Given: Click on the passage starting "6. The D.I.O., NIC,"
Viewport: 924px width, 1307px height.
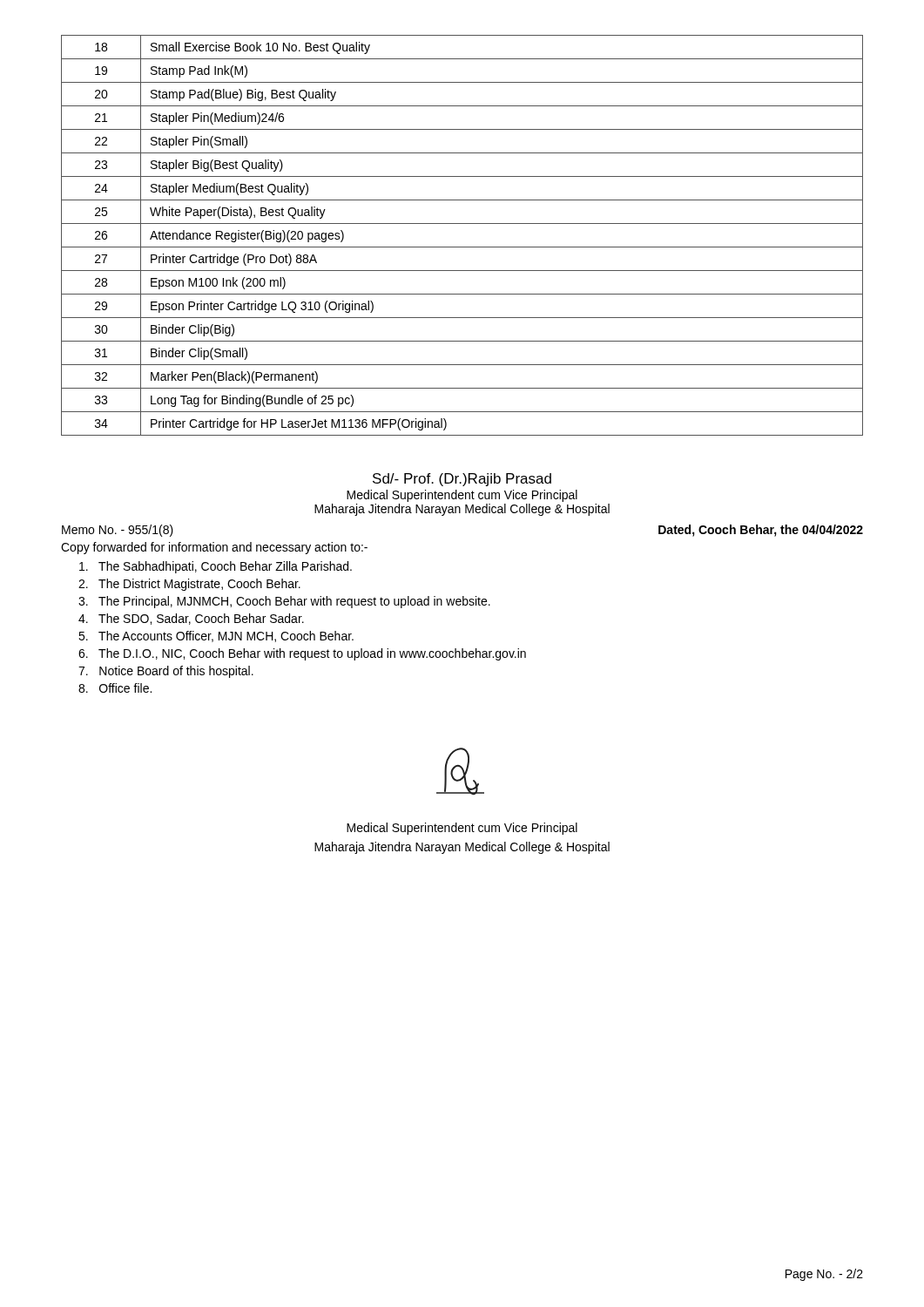Looking at the screenshot, I should point(302,654).
